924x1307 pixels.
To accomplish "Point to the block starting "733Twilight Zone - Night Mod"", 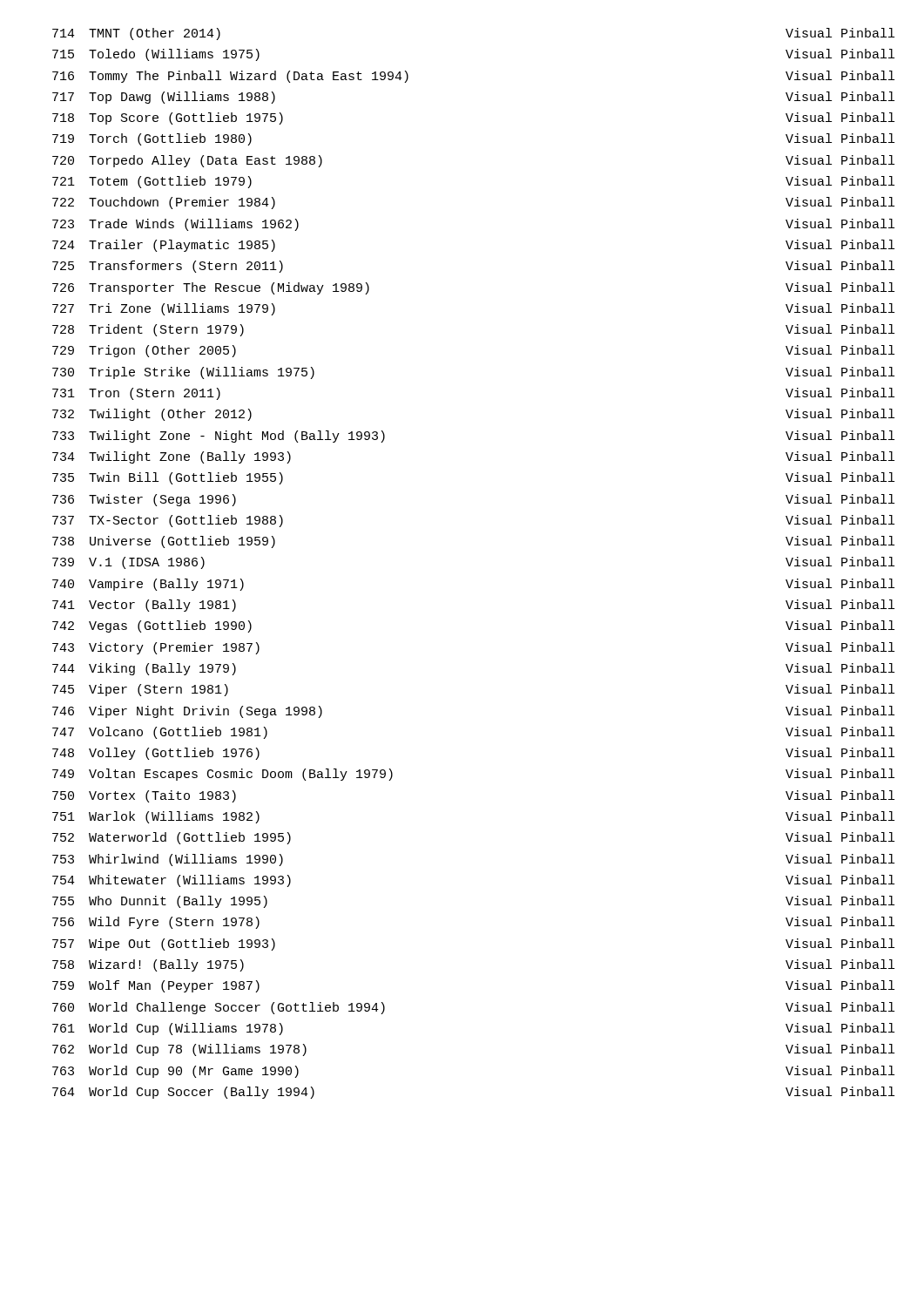I will [232, 436].
